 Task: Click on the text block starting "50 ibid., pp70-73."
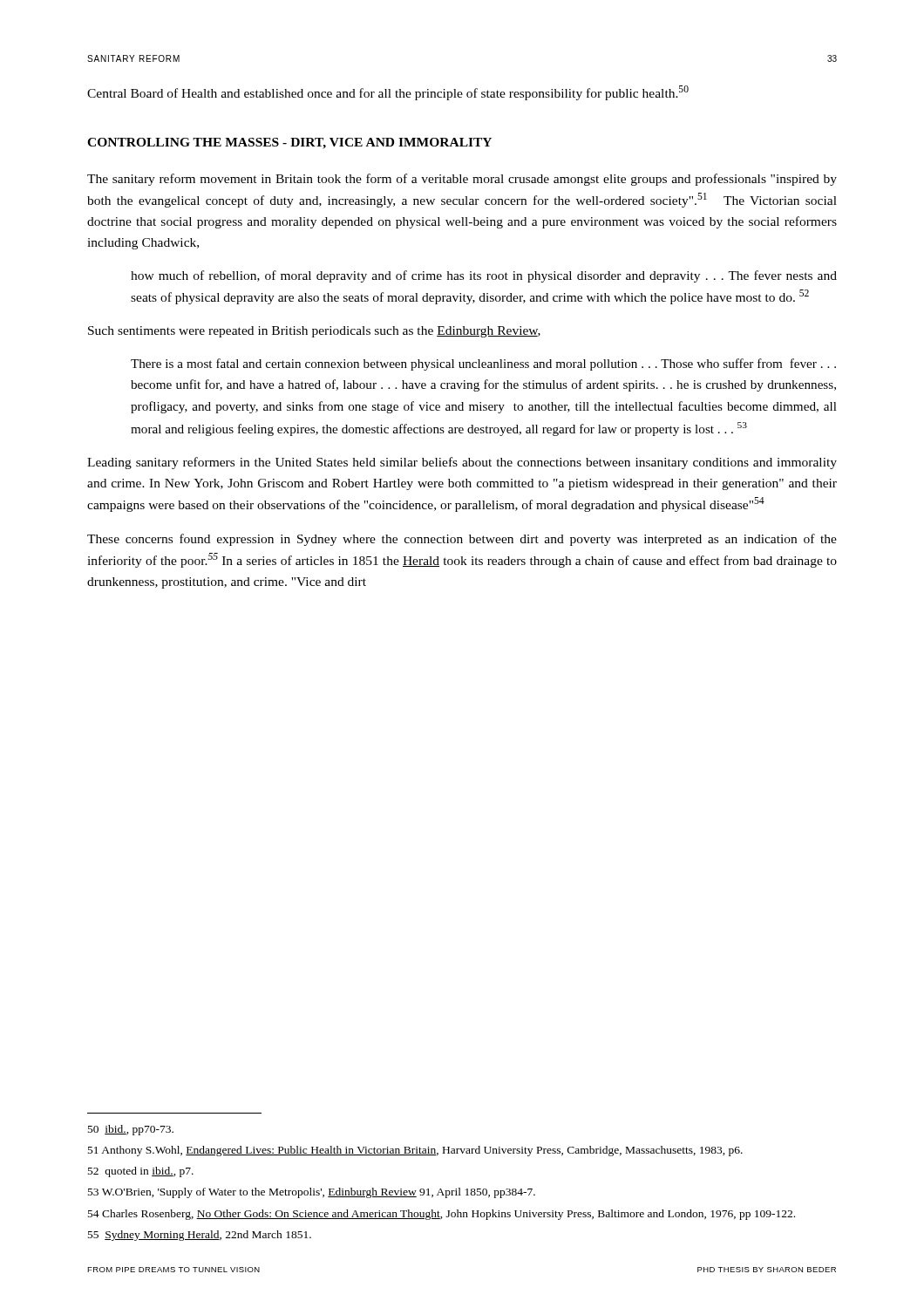(x=131, y=1128)
